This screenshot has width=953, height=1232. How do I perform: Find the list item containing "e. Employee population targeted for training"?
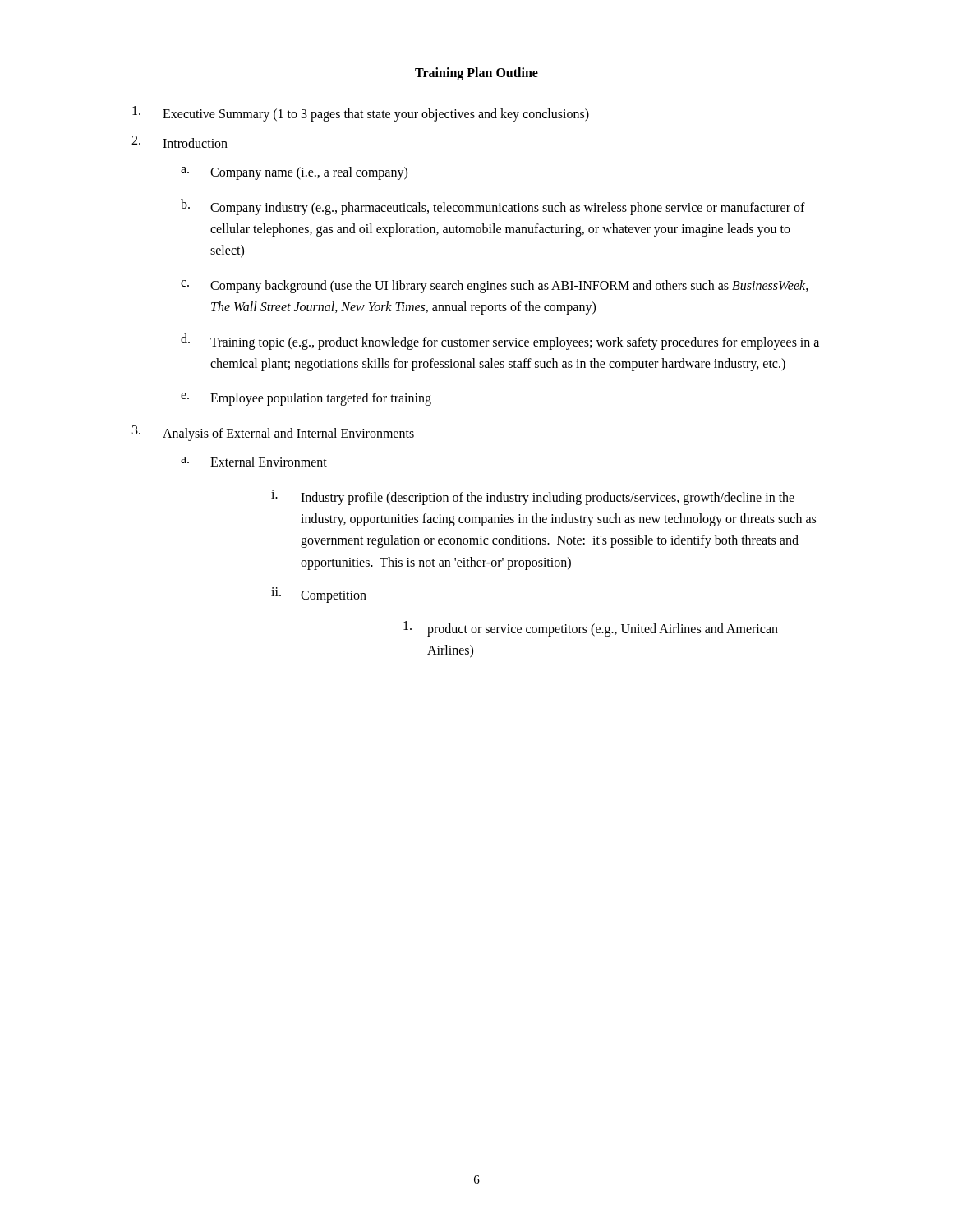click(306, 399)
